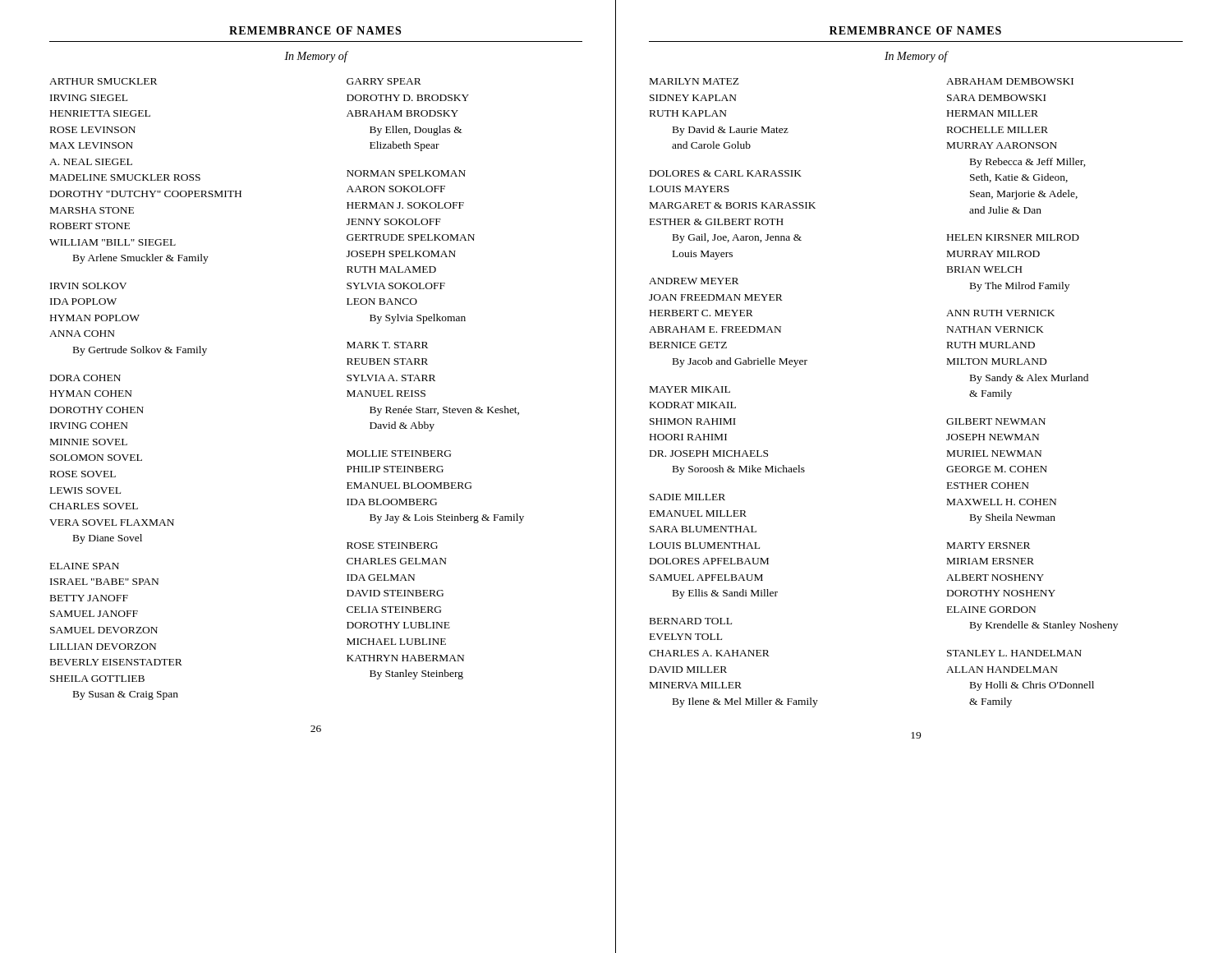1232x953 pixels.
Task: Click on the element starting "MARK T. STARR REUBEN"
Action: tap(387, 345)
